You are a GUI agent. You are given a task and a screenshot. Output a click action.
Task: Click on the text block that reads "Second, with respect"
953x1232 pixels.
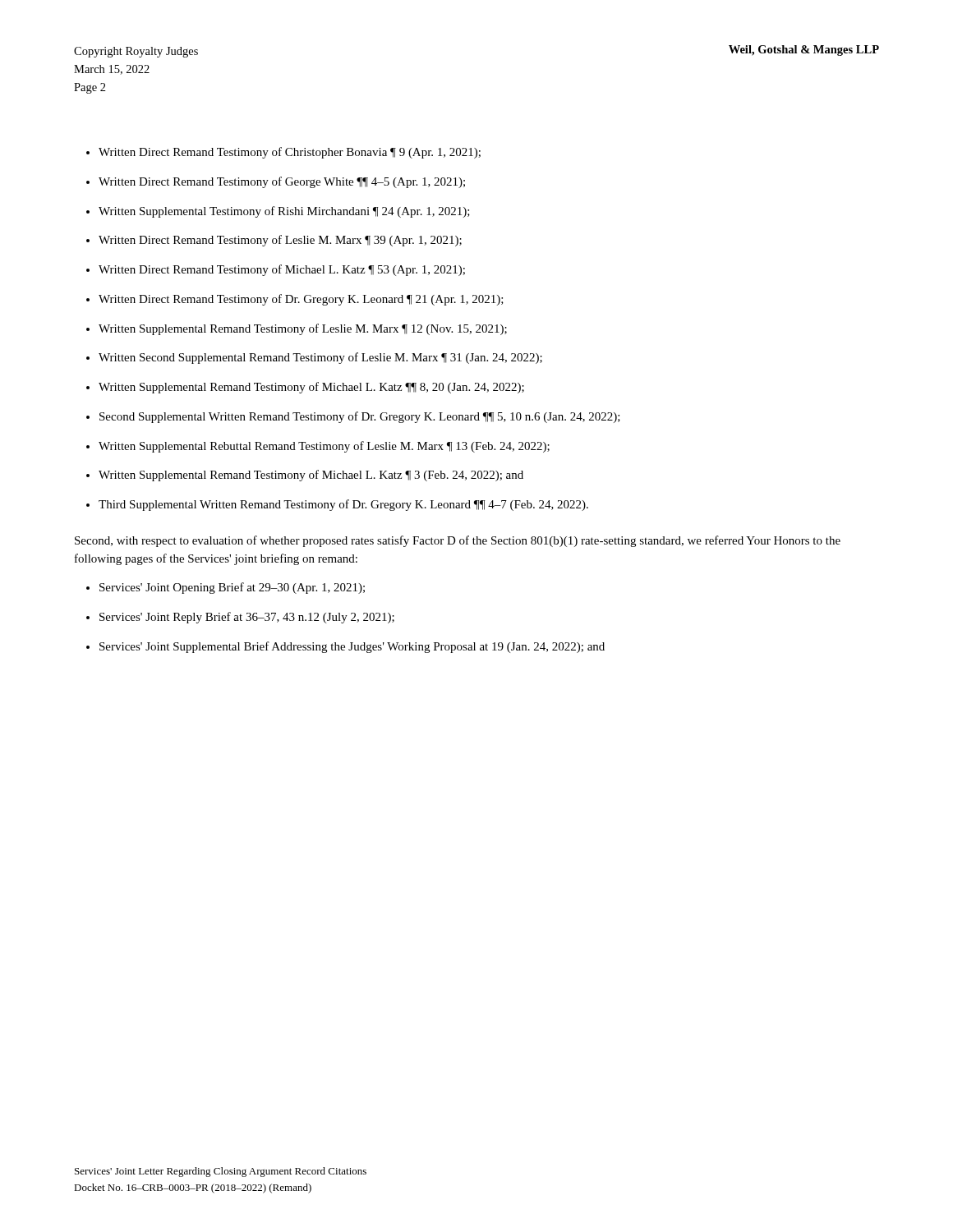(x=457, y=549)
